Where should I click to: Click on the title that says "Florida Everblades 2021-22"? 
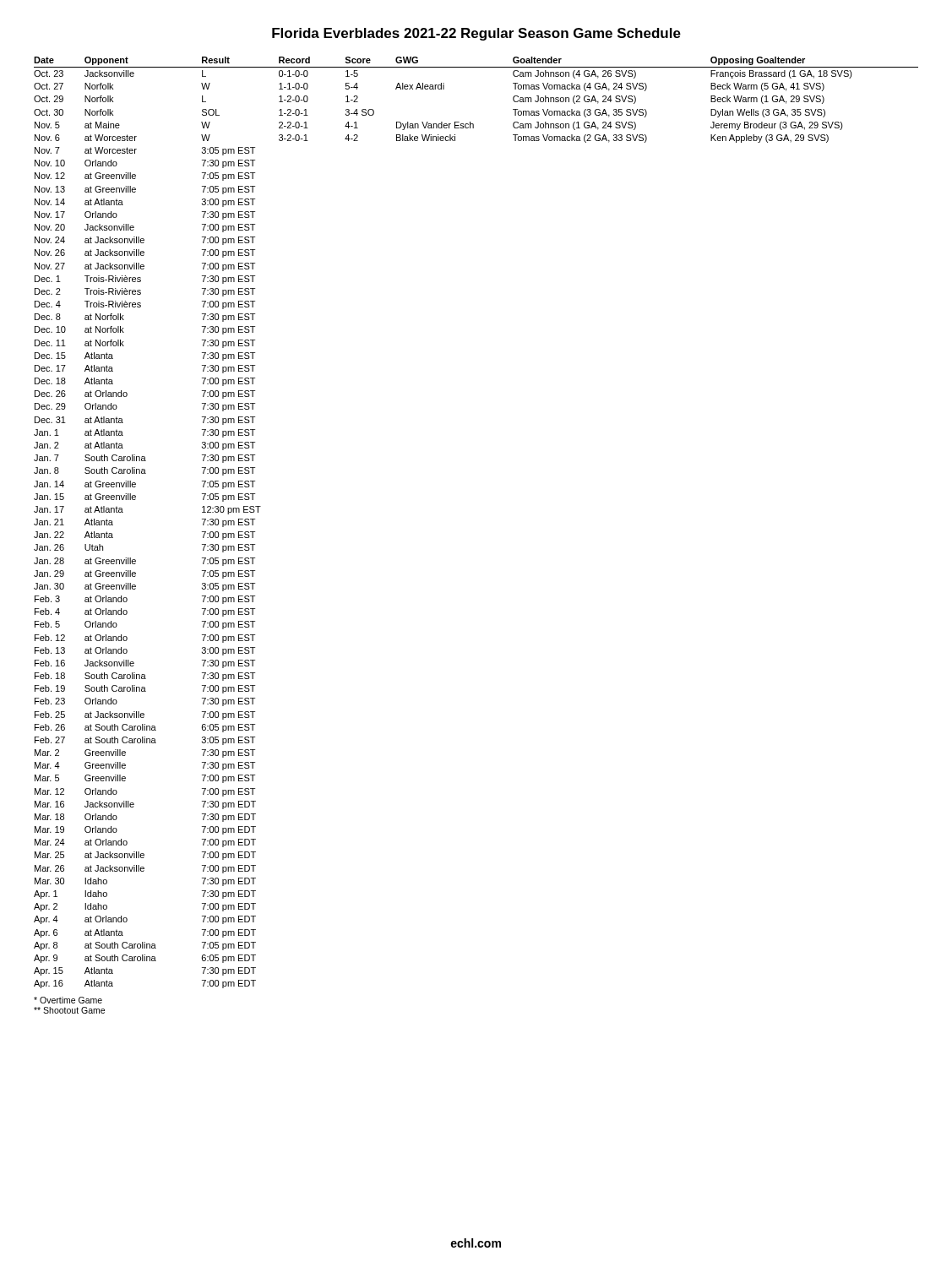click(x=476, y=33)
